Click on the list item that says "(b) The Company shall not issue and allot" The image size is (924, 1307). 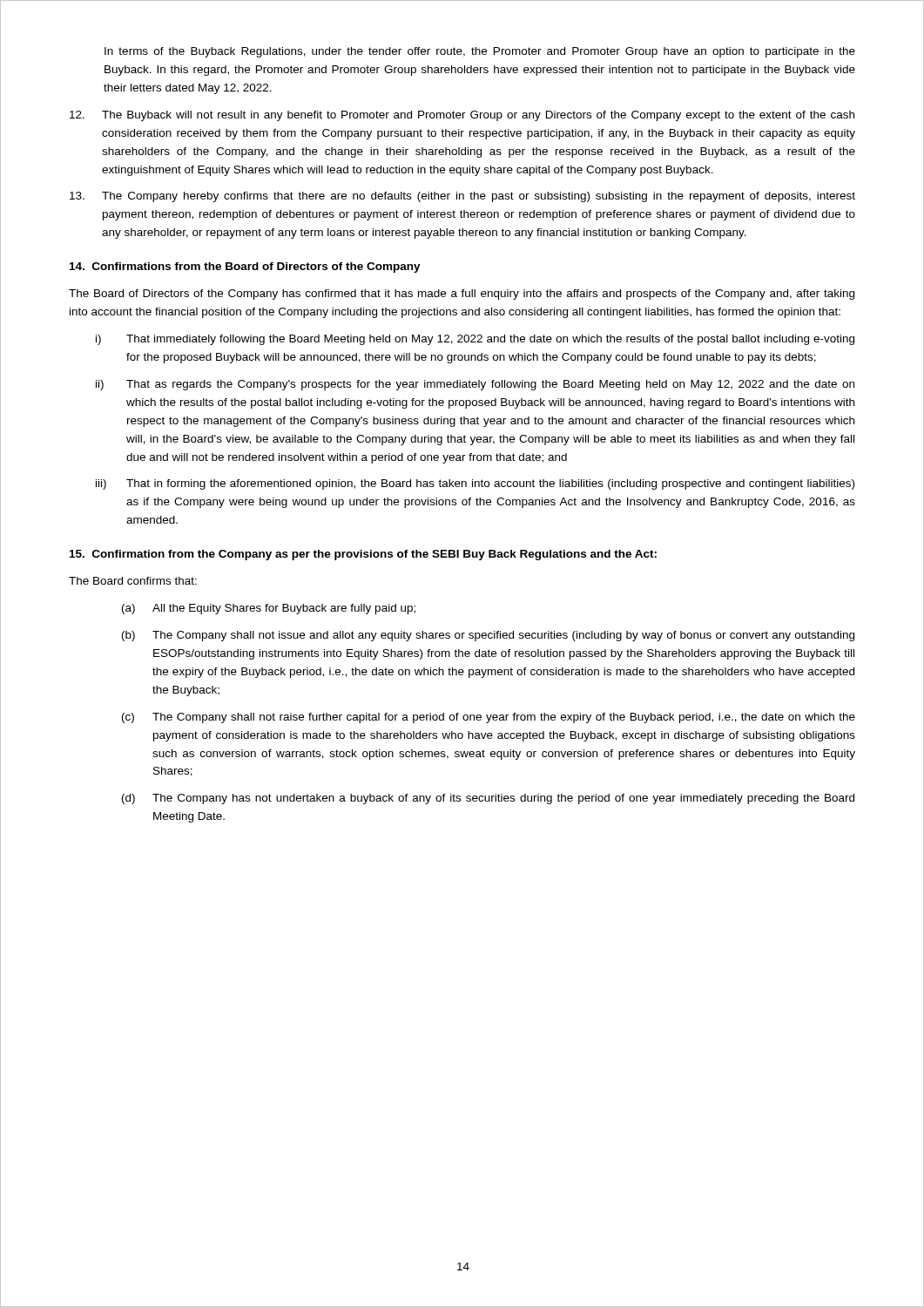click(488, 663)
